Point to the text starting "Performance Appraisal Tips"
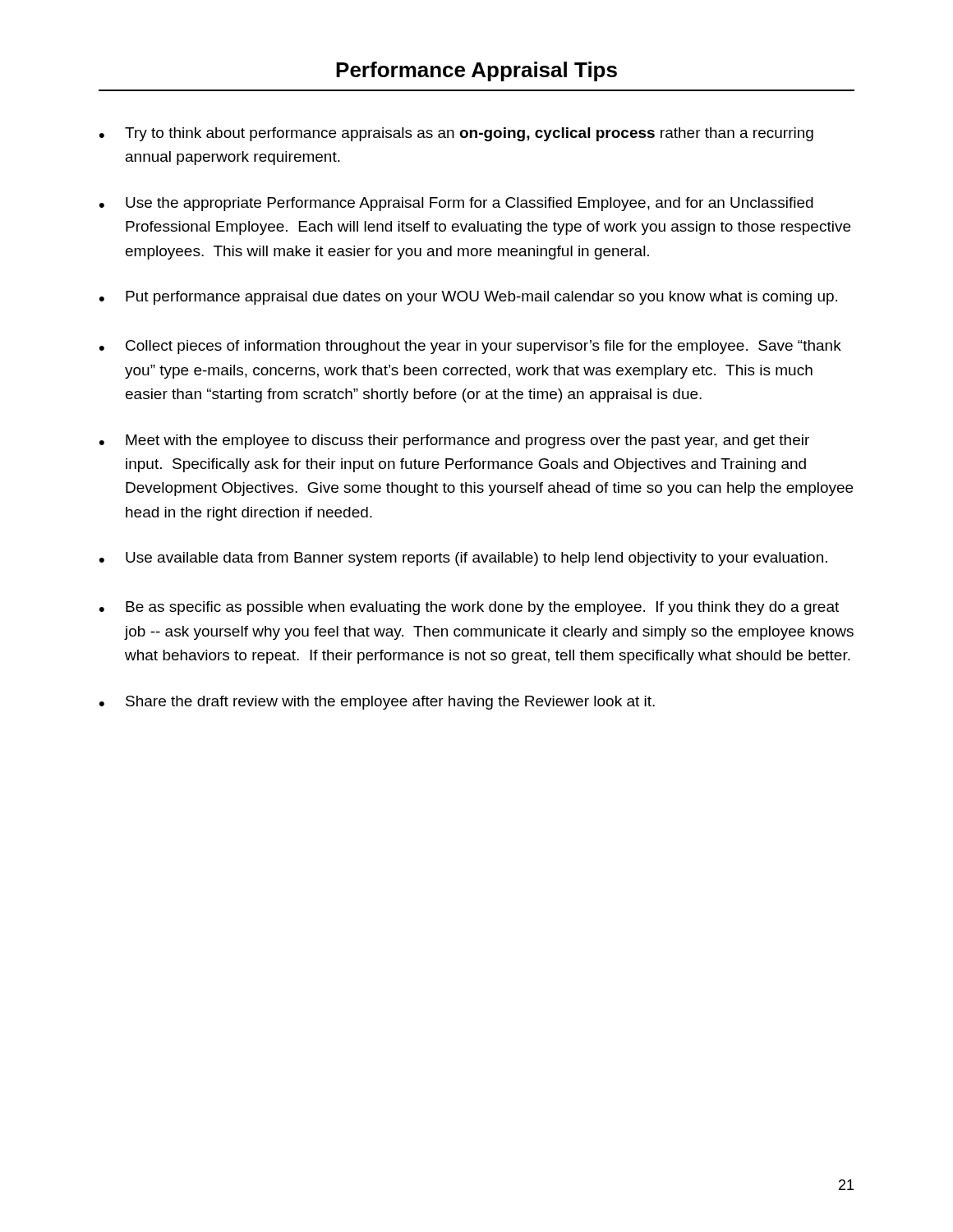This screenshot has width=953, height=1232. pos(476,74)
